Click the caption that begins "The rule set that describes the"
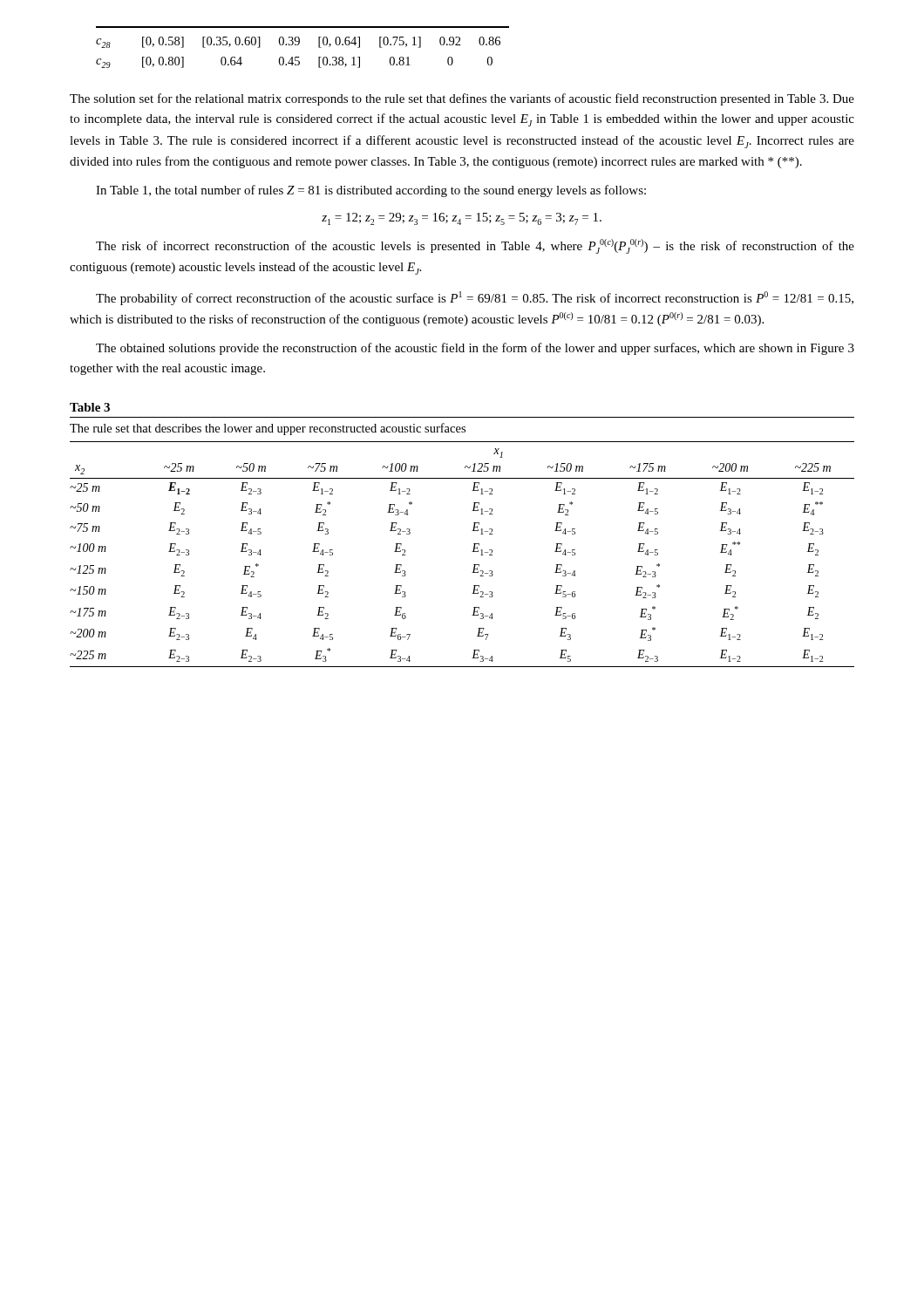Image resolution: width=924 pixels, height=1308 pixels. [x=268, y=428]
